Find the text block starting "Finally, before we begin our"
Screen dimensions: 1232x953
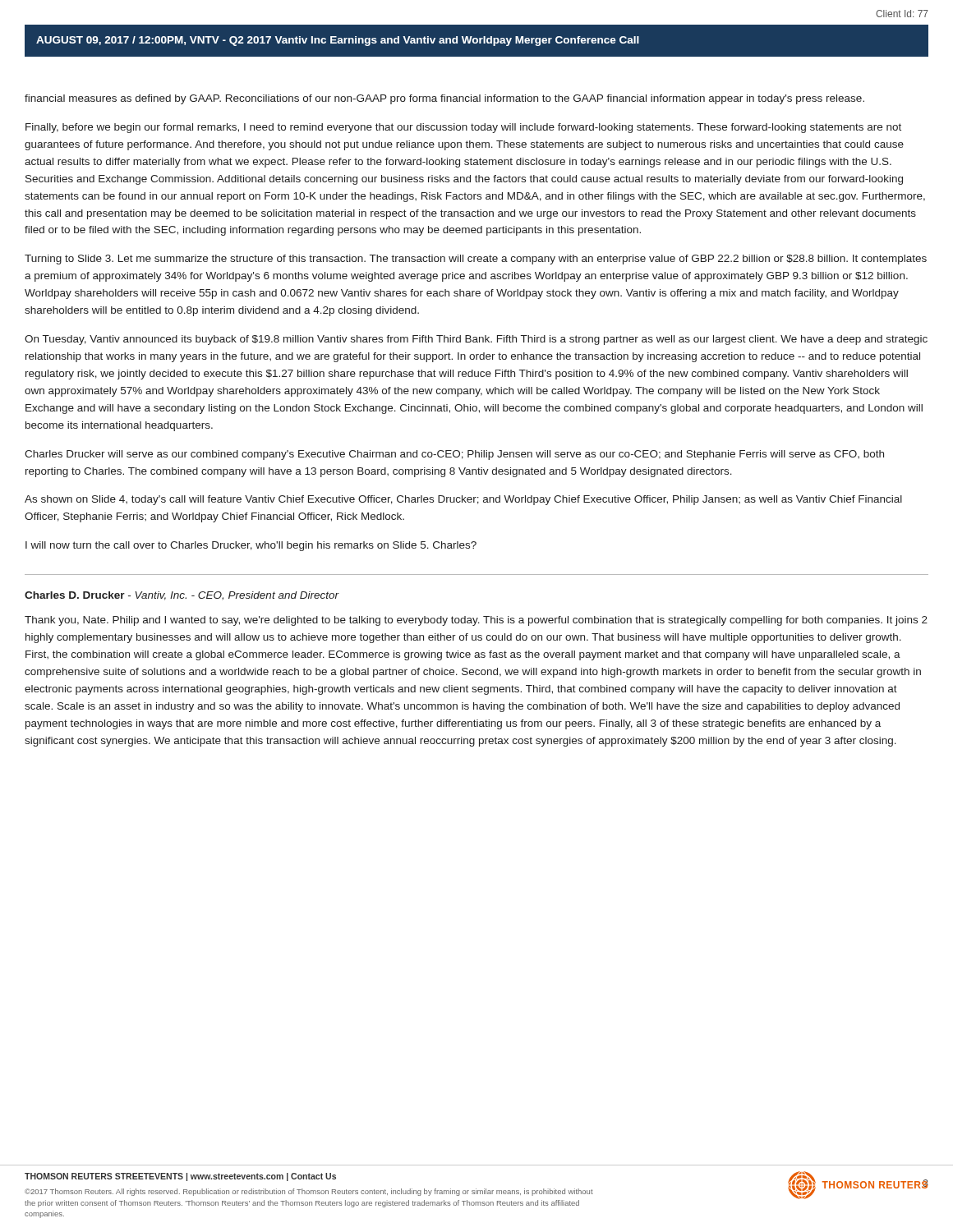(475, 178)
